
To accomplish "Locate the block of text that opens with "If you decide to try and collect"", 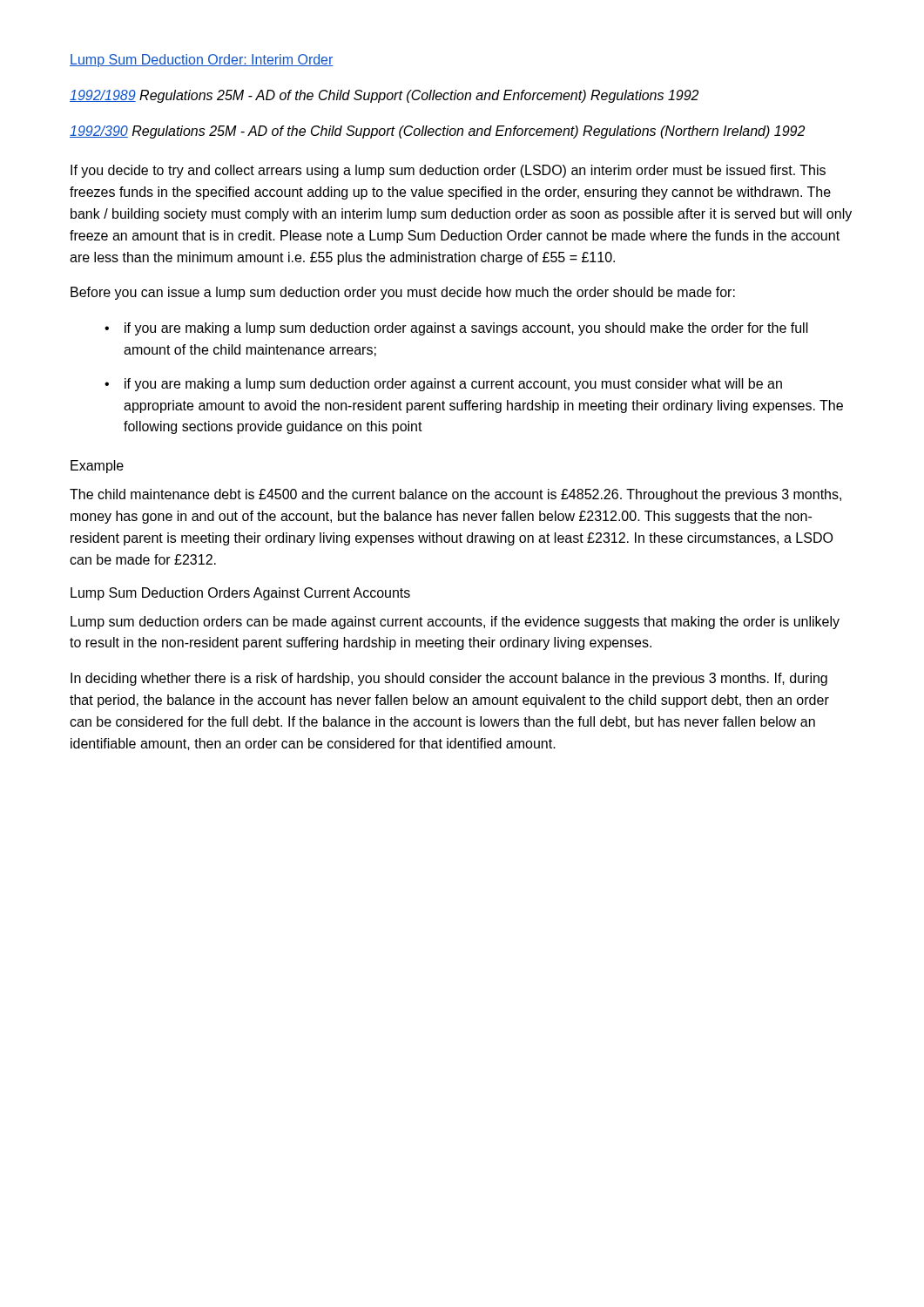I will pos(461,214).
